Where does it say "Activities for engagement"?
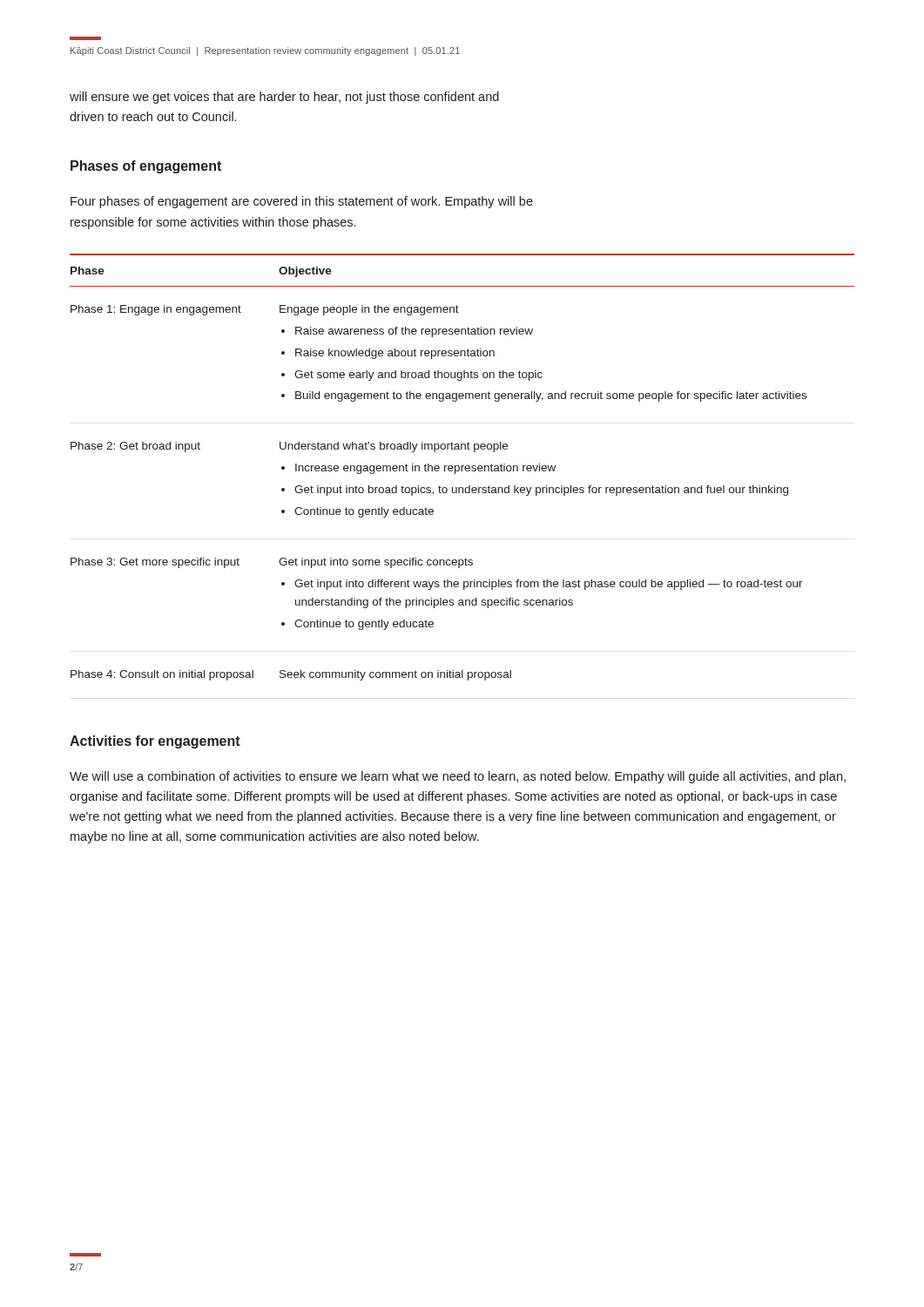The width and height of the screenshot is (924, 1307). pyautogui.click(x=155, y=741)
